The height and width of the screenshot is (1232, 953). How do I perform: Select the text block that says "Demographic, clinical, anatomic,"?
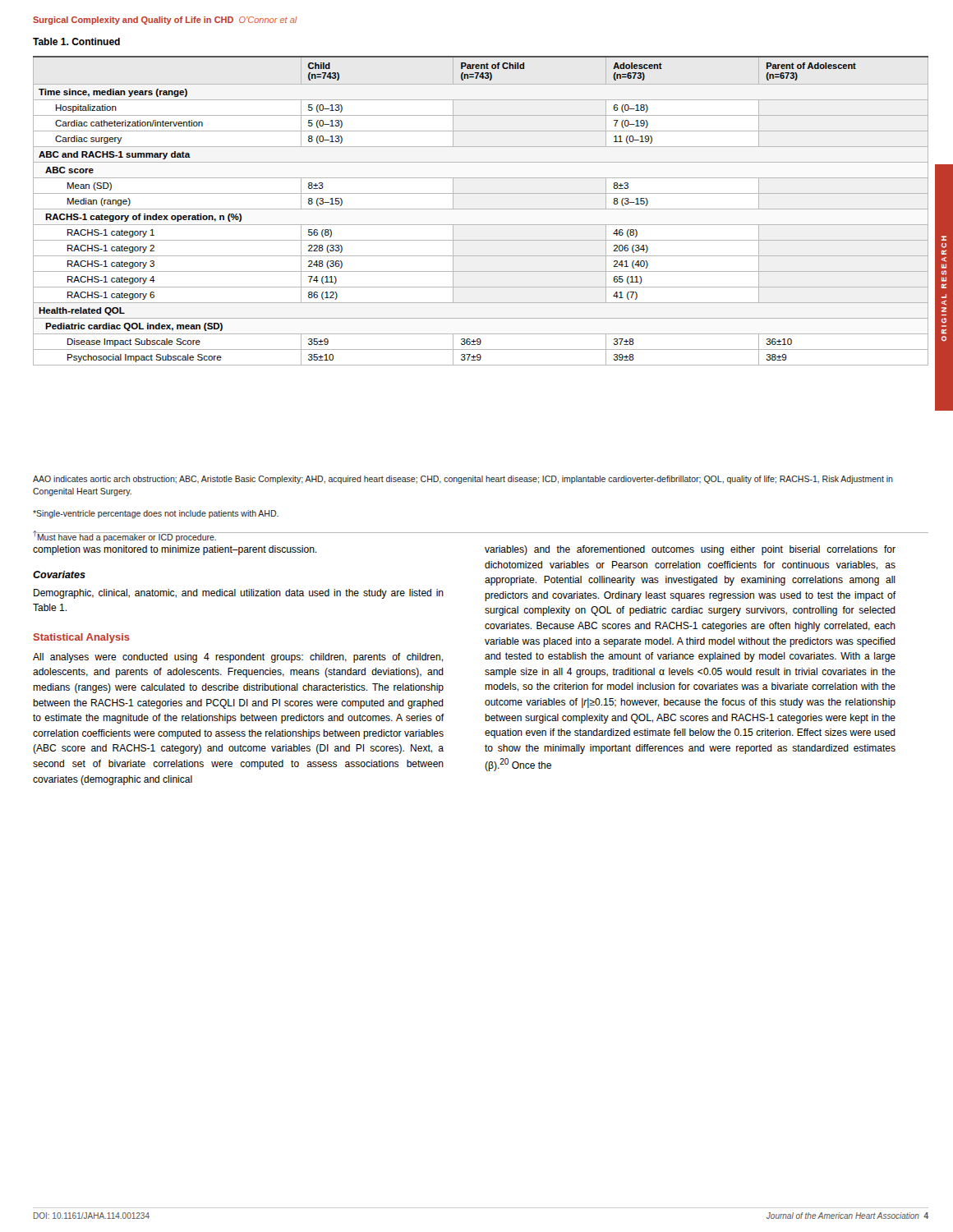[238, 600]
